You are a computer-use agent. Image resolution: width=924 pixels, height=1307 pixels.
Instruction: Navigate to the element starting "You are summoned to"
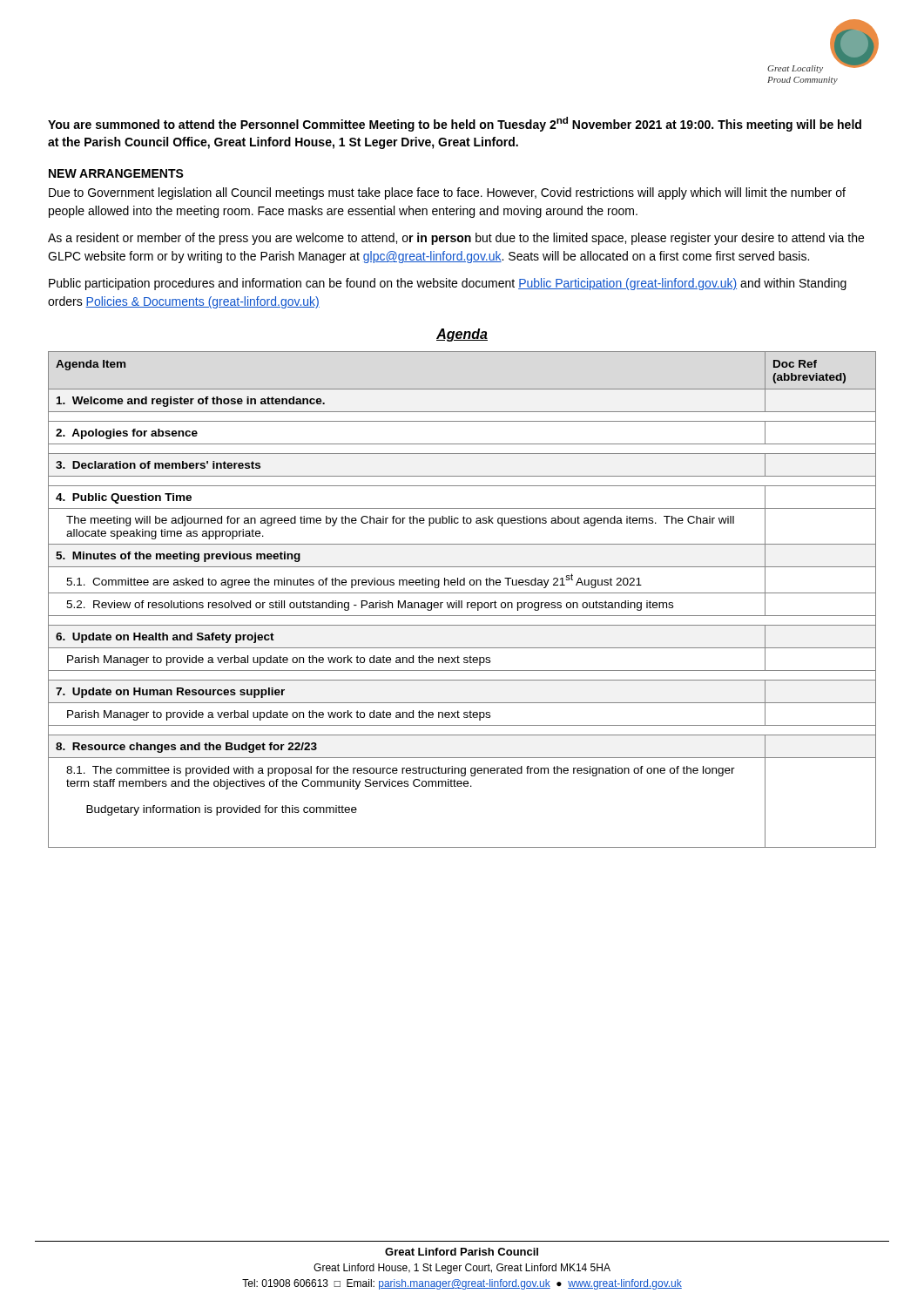point(455,132)
